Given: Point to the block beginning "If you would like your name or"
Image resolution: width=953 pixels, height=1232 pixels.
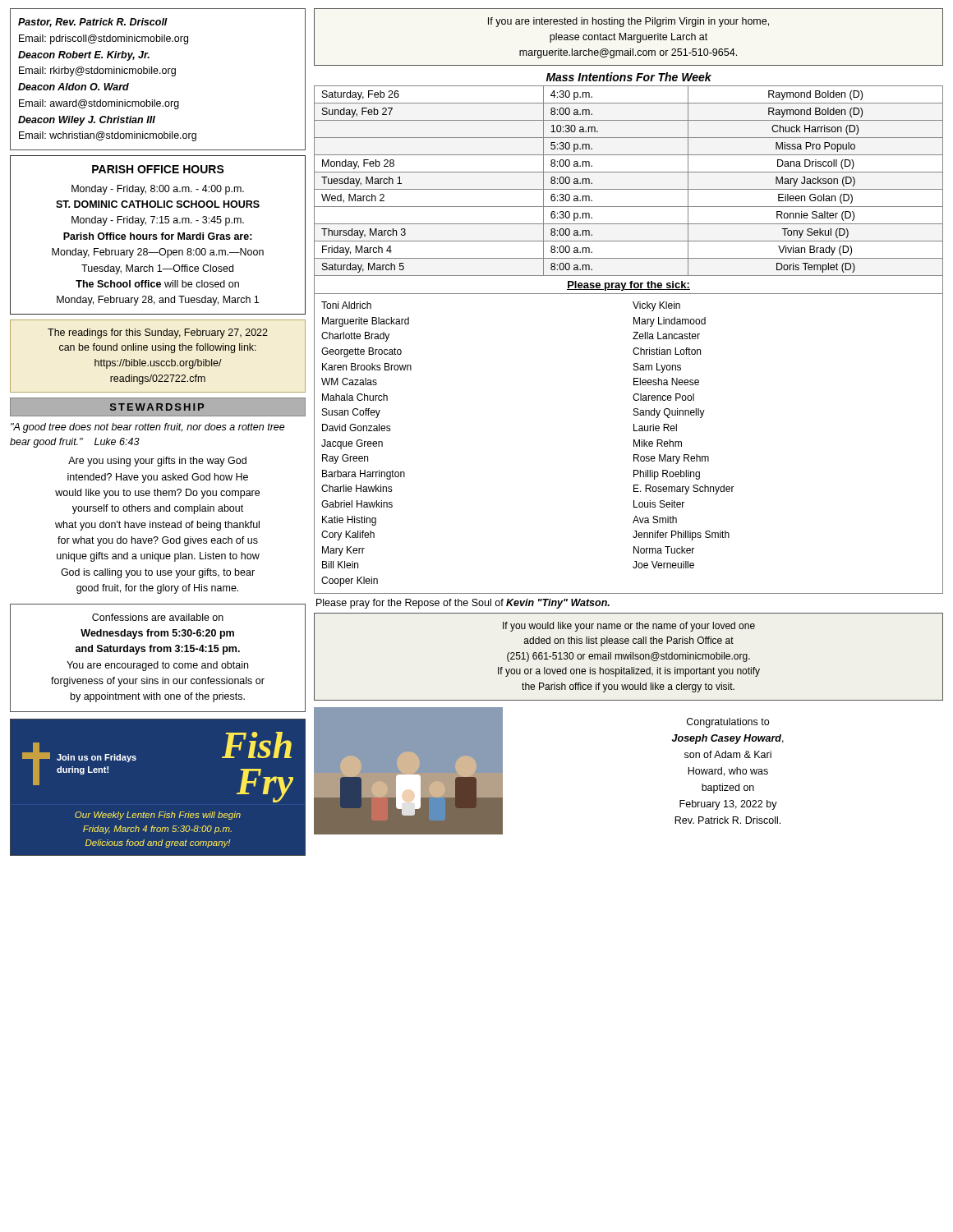Looking at the screenshot, I should [x=629, y=656].
